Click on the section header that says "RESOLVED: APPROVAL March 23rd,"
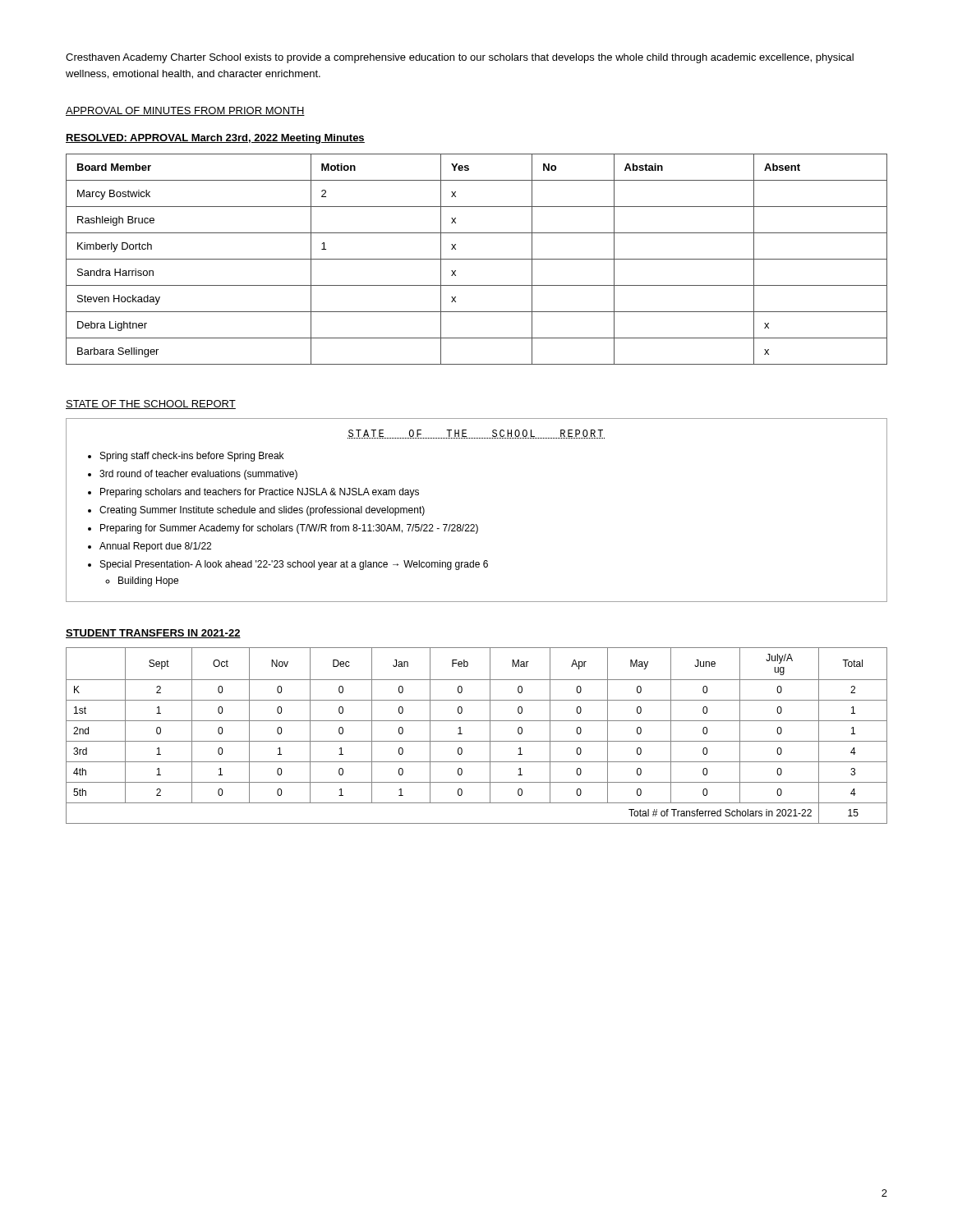This screenshot has width=953, height=1232. (215, 138)
